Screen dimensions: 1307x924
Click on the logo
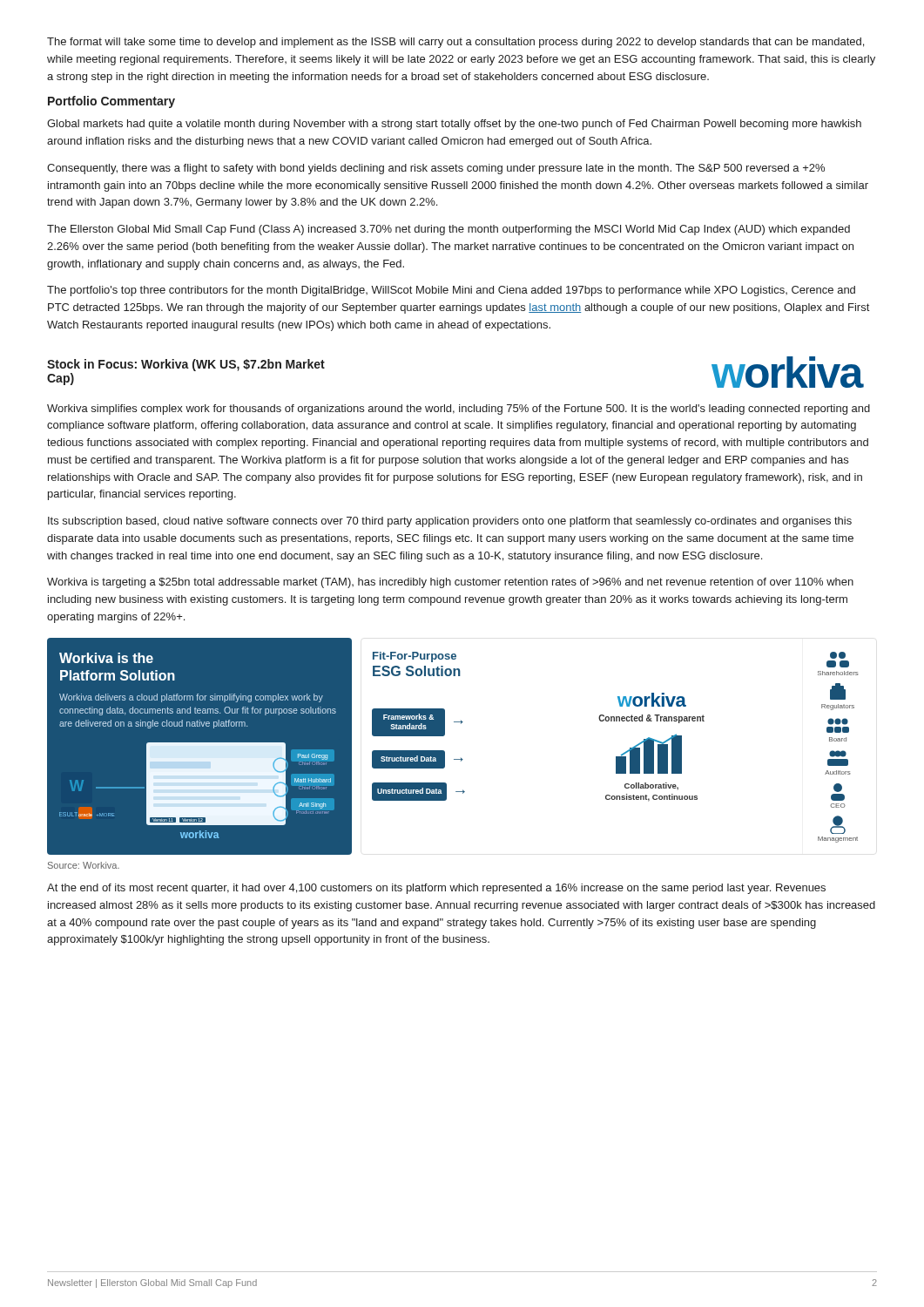[794, 371]
